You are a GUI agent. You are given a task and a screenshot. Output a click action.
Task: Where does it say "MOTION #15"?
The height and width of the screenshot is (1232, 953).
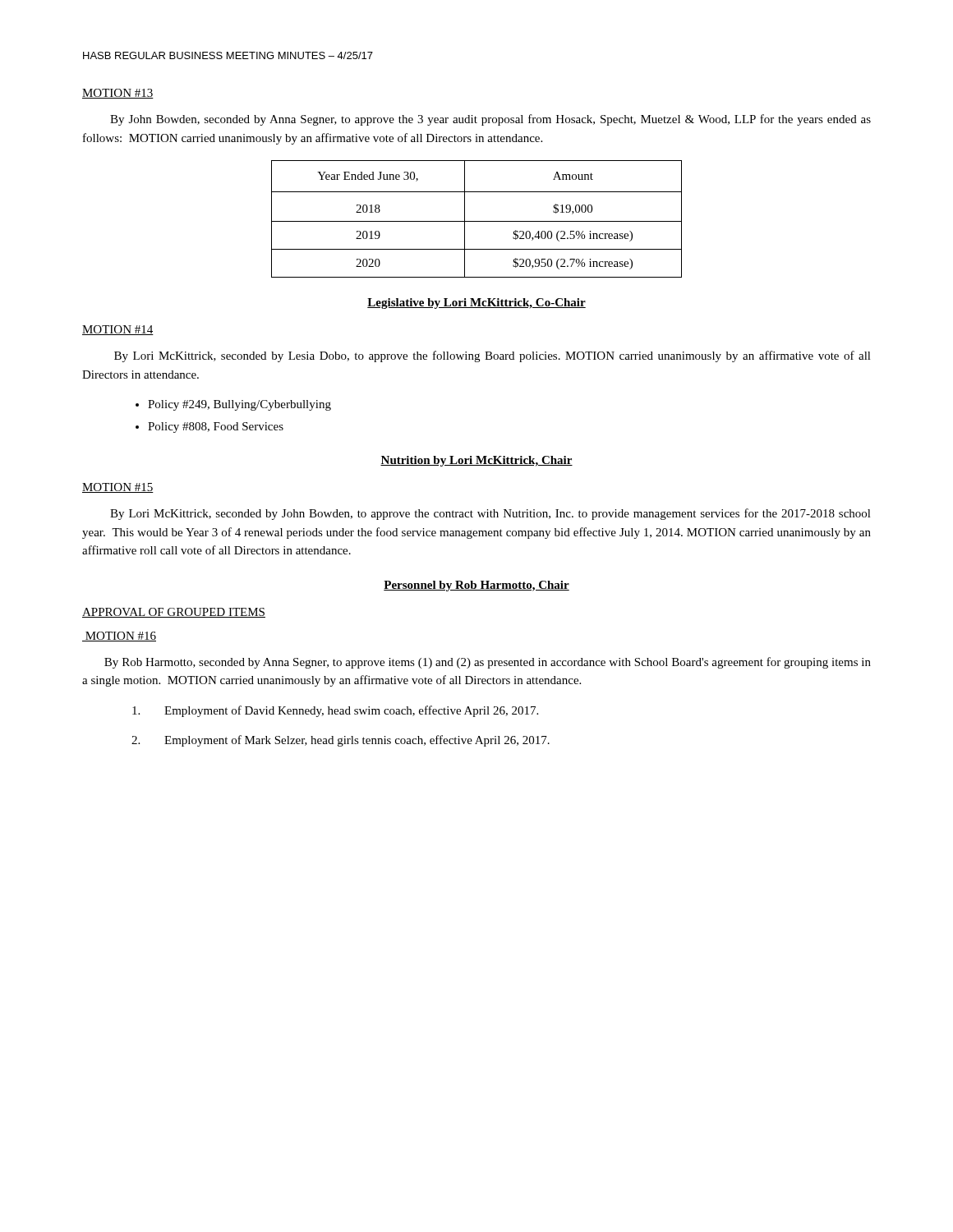click(118, 487)
